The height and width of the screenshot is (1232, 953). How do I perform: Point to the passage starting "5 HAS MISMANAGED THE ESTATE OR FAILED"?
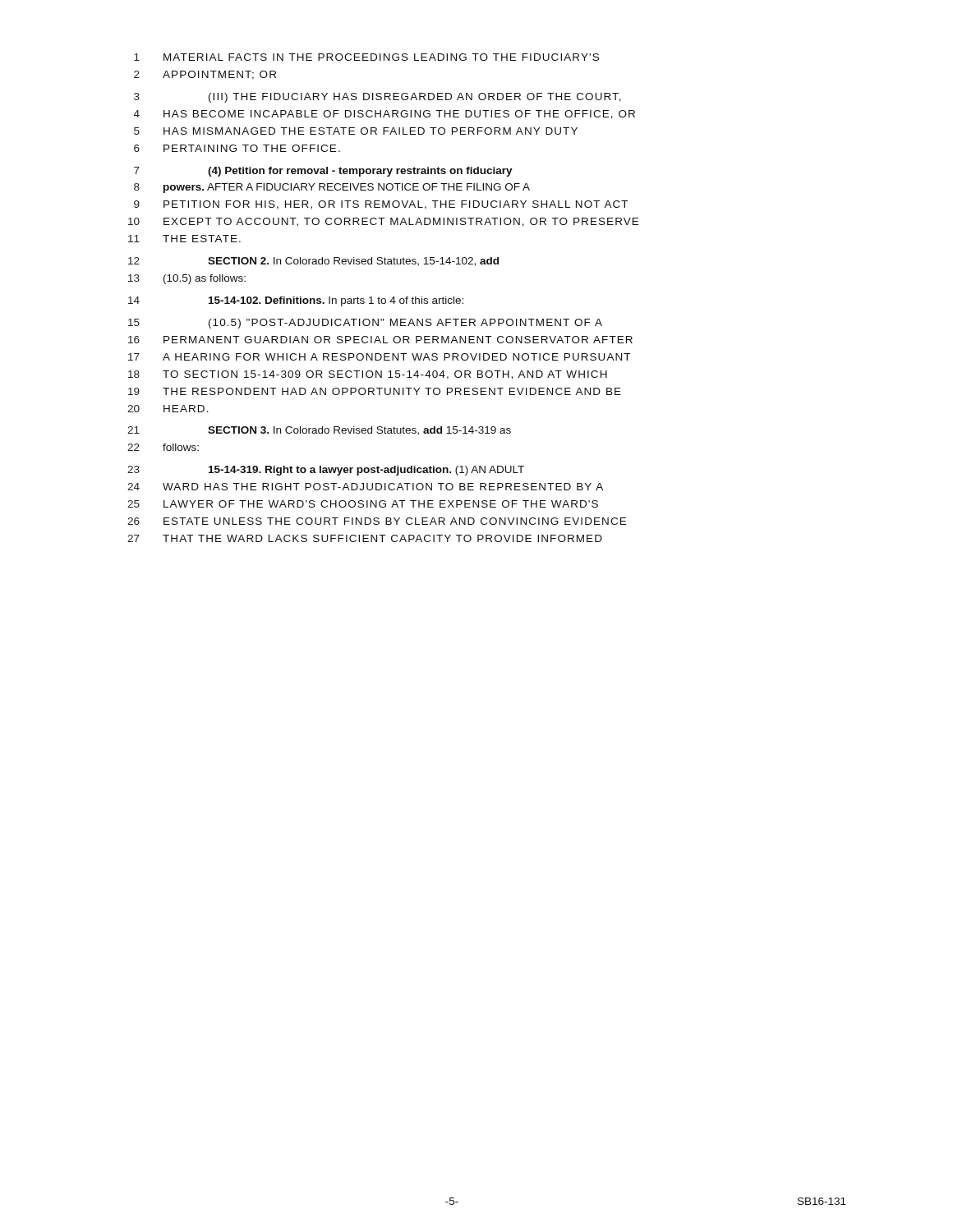click(x=476, y=132)
